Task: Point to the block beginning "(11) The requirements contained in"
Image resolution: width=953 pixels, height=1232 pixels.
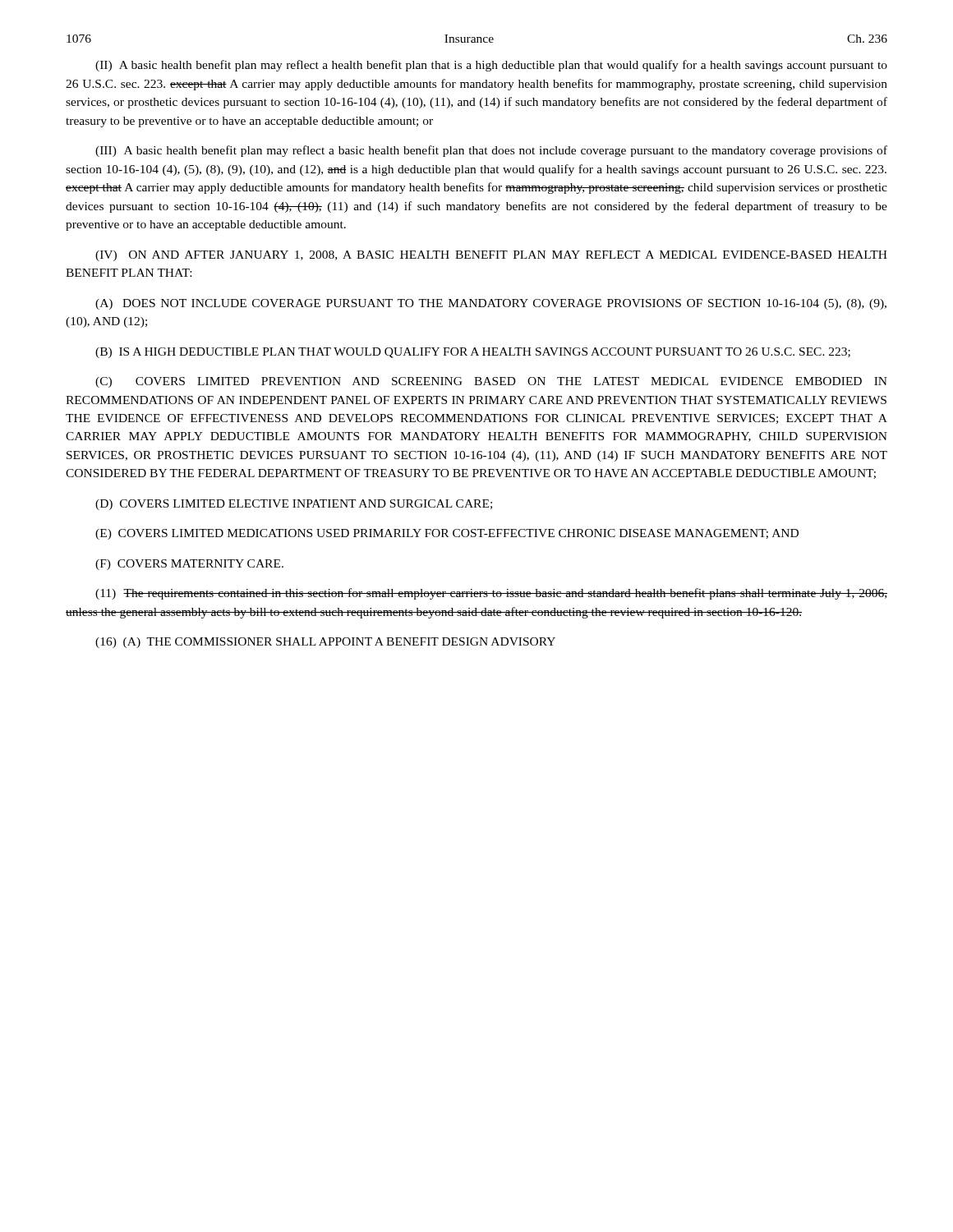Action: coord(476,602)
